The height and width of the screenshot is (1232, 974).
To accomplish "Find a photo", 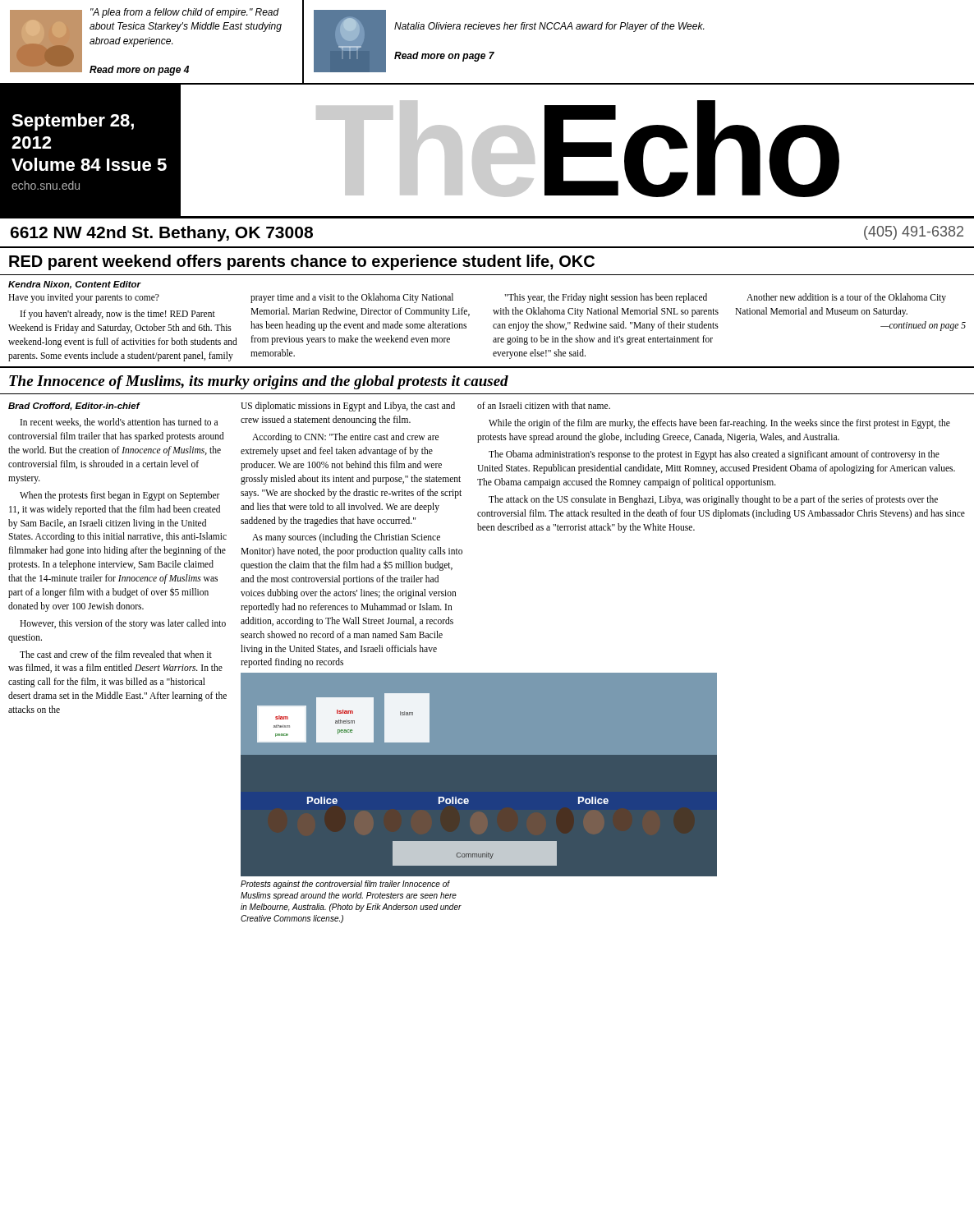I will tap(352, 775).
